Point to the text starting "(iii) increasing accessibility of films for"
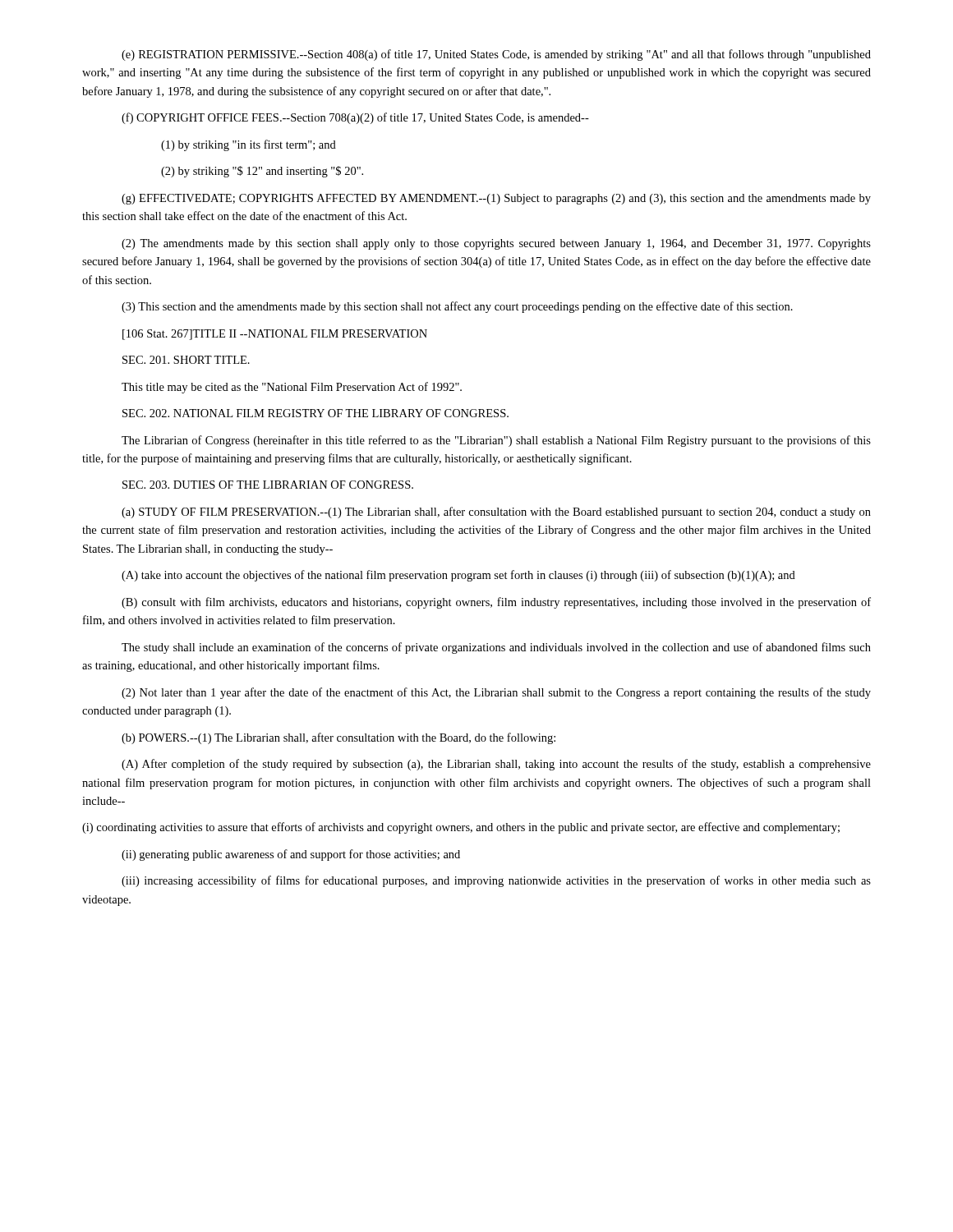 click(476, 890)
